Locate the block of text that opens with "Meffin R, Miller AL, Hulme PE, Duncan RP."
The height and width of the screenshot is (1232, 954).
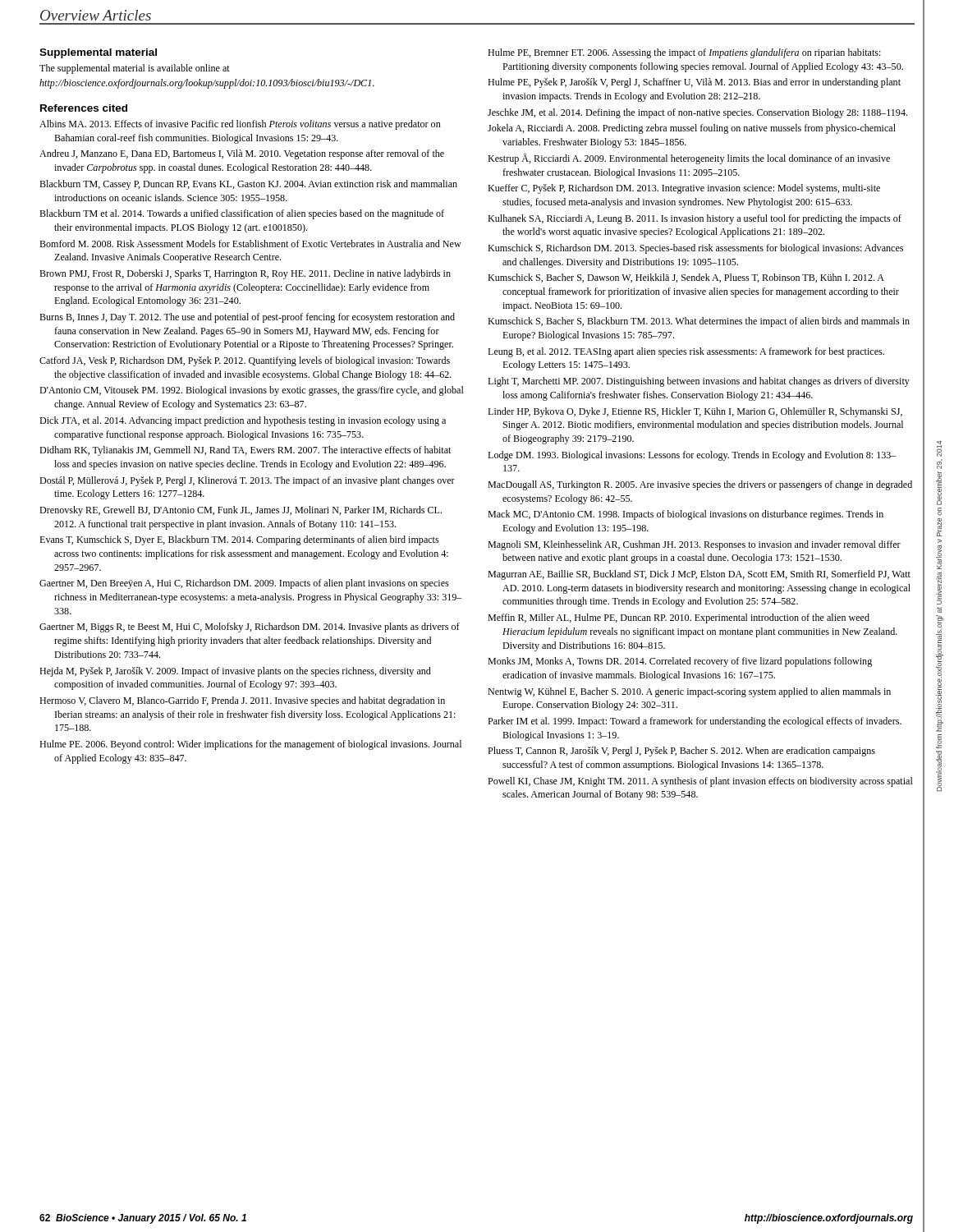tap(693, 631)
